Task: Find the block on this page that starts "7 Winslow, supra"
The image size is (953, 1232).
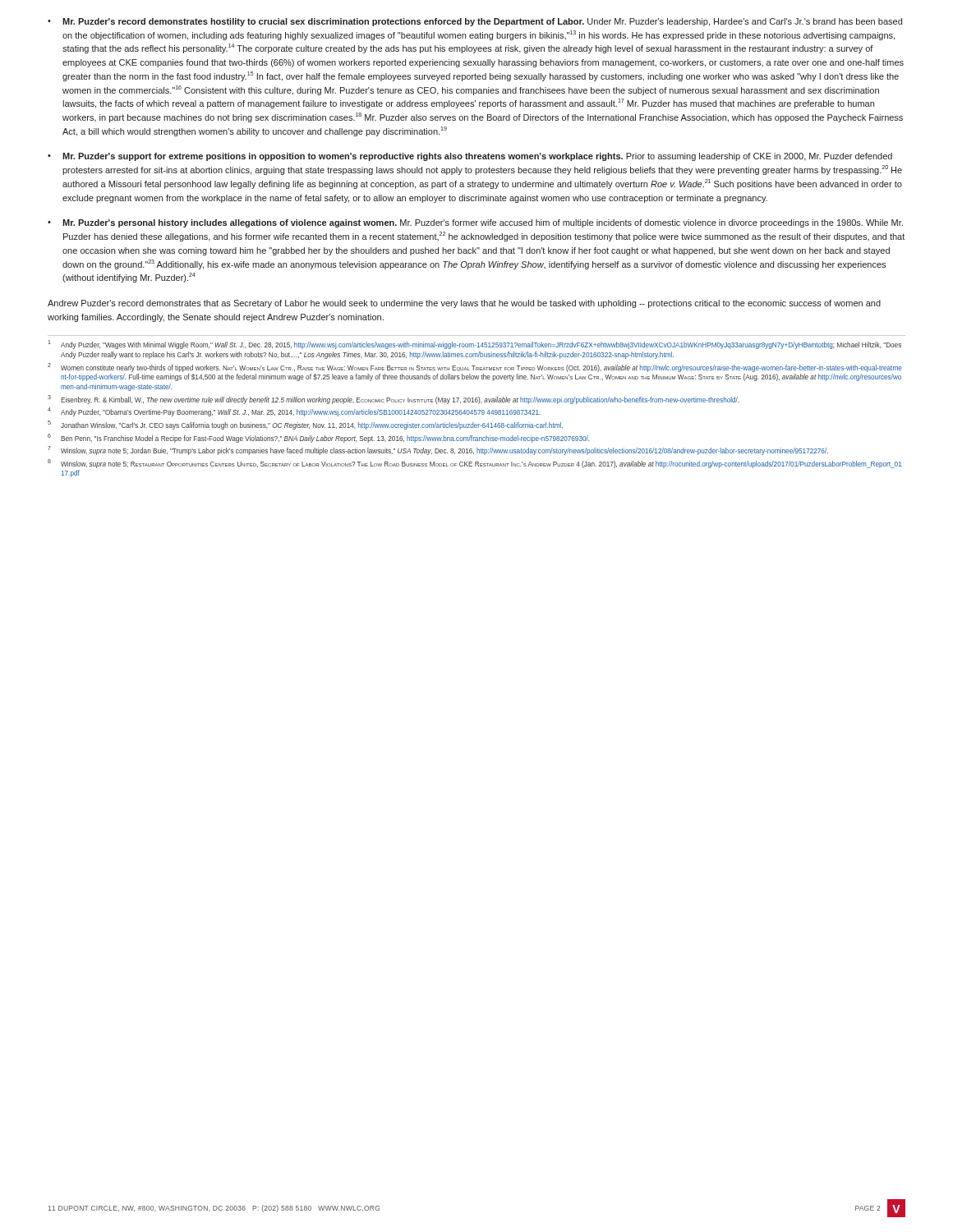Action: (x=438, y=452)
